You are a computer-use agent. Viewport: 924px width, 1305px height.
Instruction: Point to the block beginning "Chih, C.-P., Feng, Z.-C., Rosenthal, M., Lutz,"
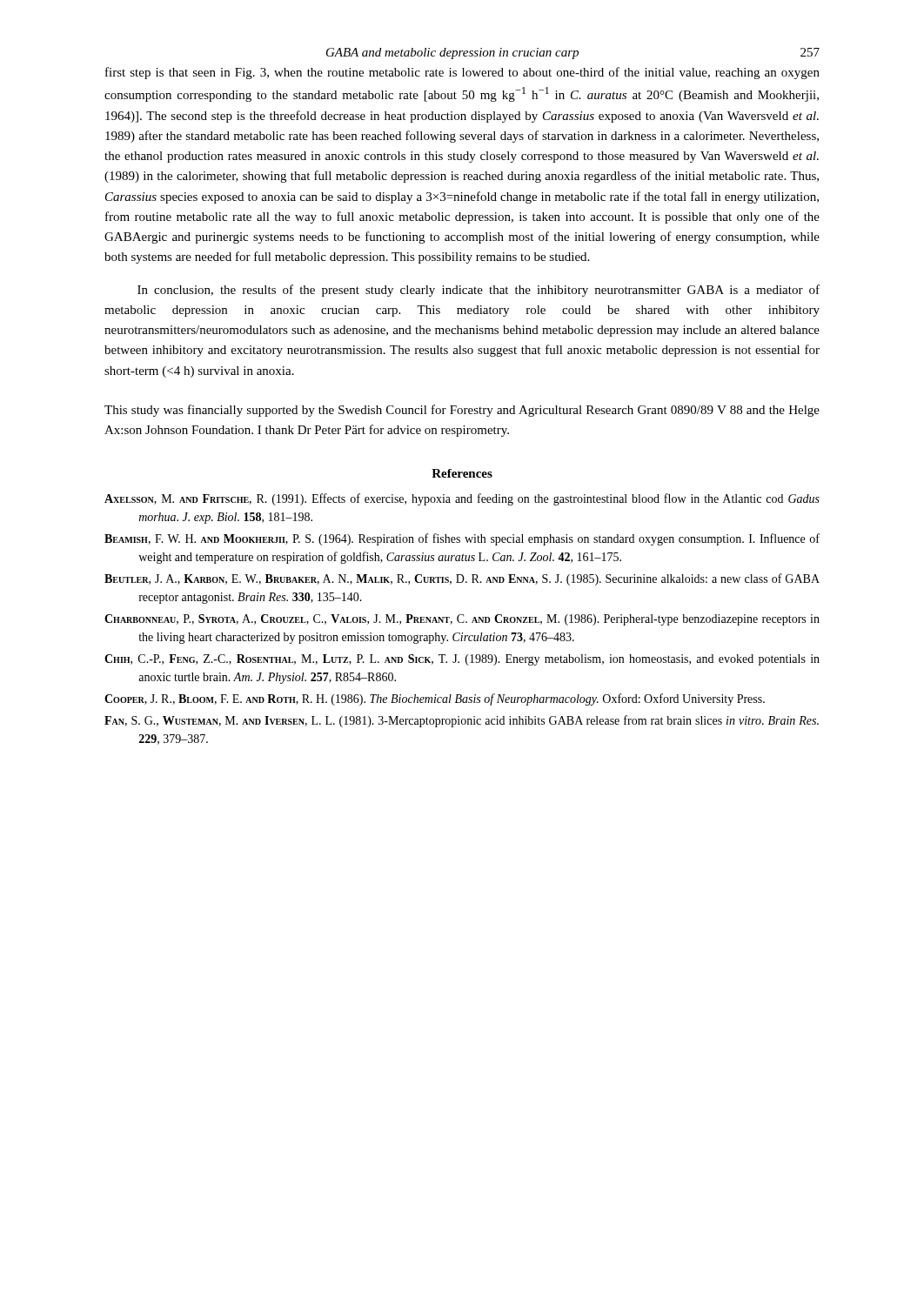[462, 668]
